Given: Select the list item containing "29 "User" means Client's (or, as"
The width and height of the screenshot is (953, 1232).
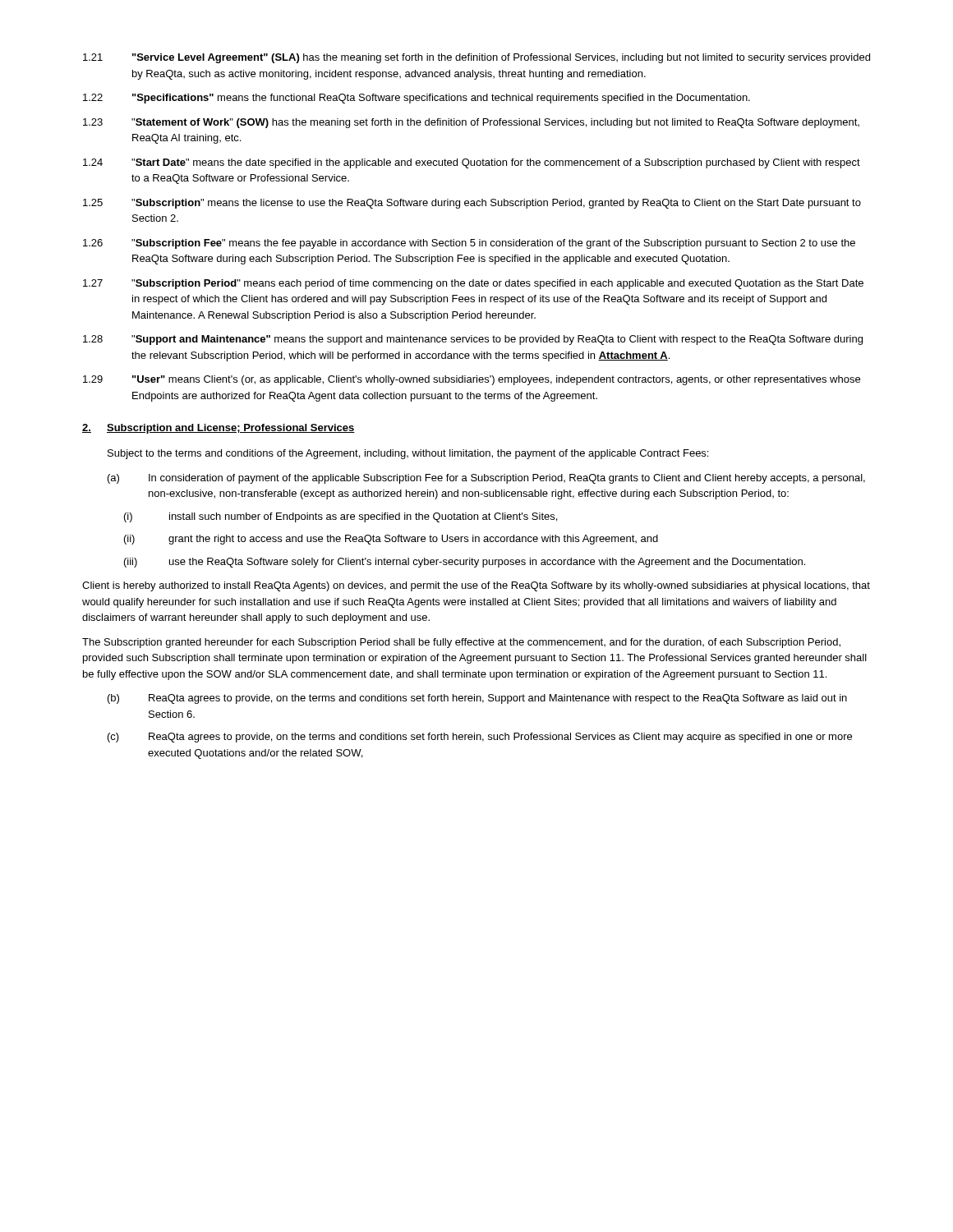Looking at the screenshot, I should (476, 387).
